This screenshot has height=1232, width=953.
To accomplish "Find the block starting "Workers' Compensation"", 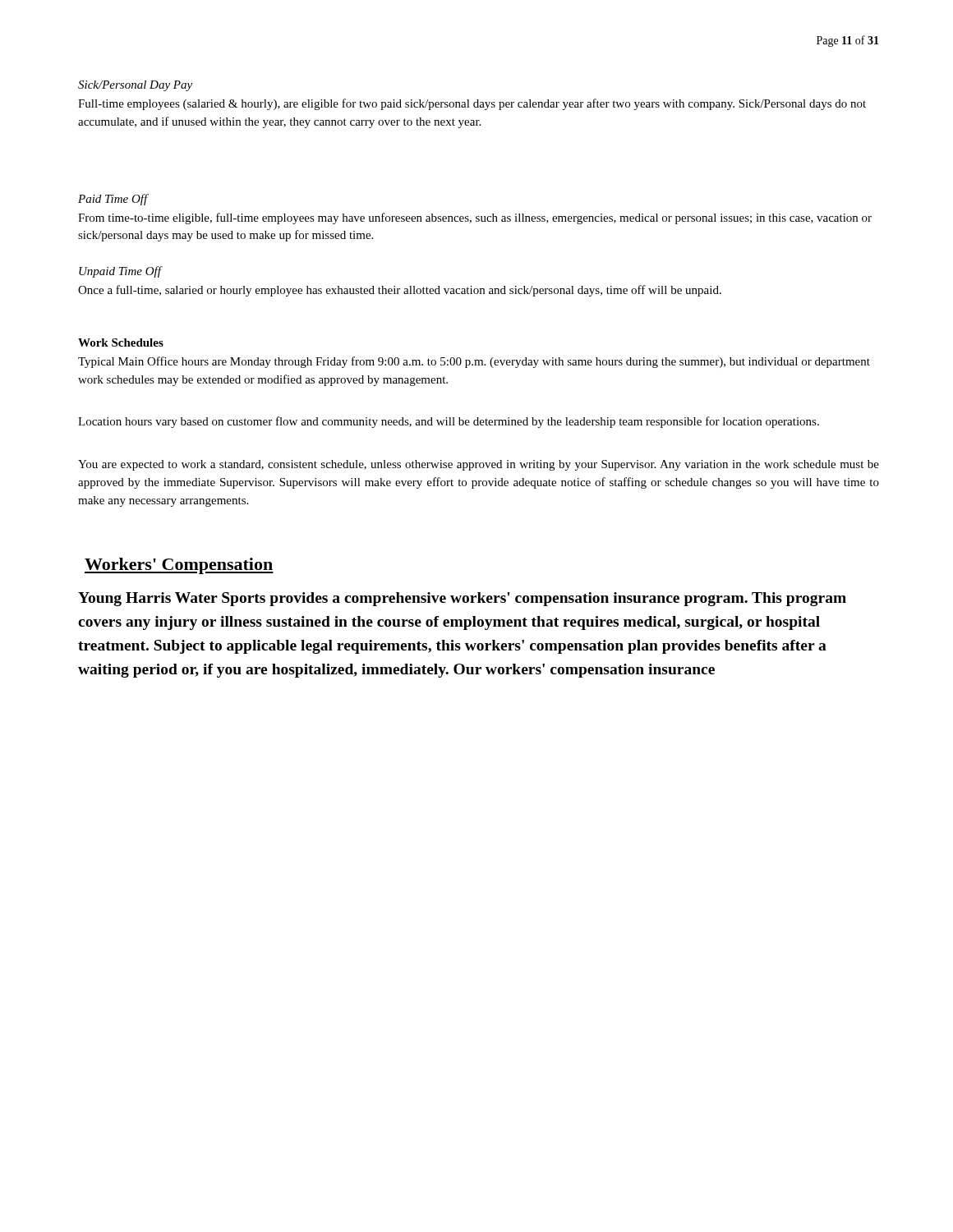I will [179, 564].
